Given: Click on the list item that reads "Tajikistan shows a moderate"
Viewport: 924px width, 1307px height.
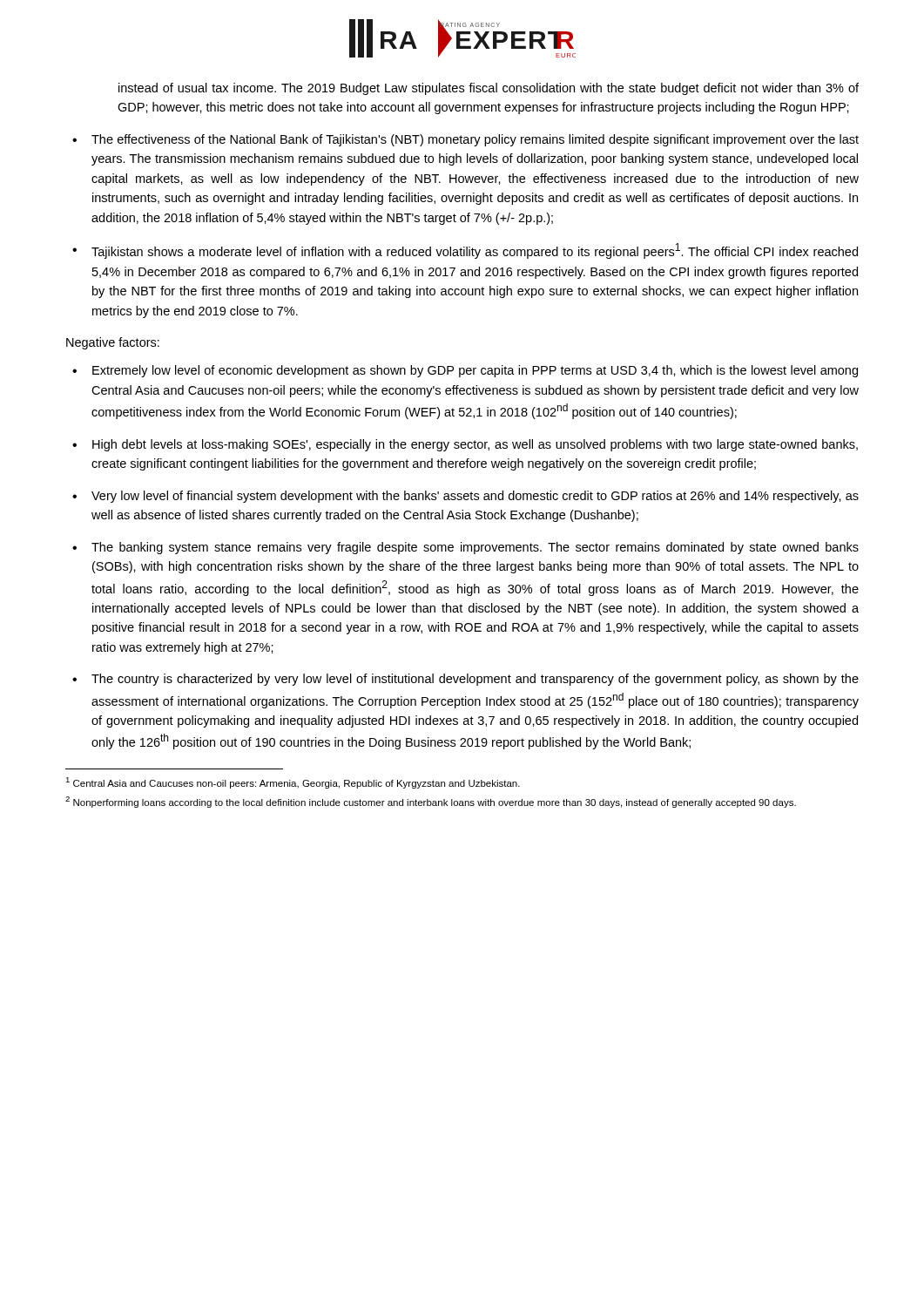Looking at the screenshot, I should point(475,280).
